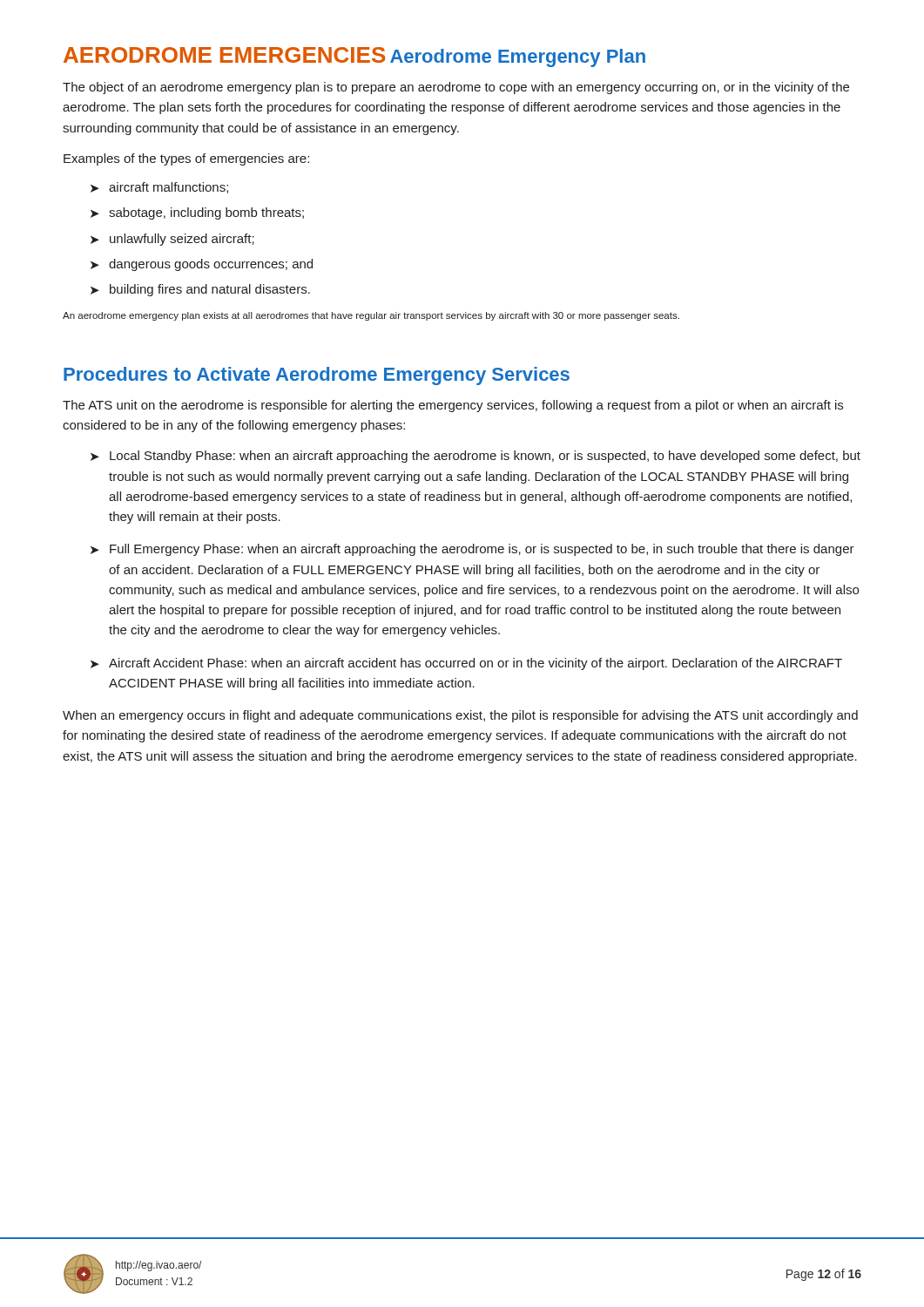
Task: Find the title that says "AERODROME EMERGENCIES"
Action: point(224,55)
